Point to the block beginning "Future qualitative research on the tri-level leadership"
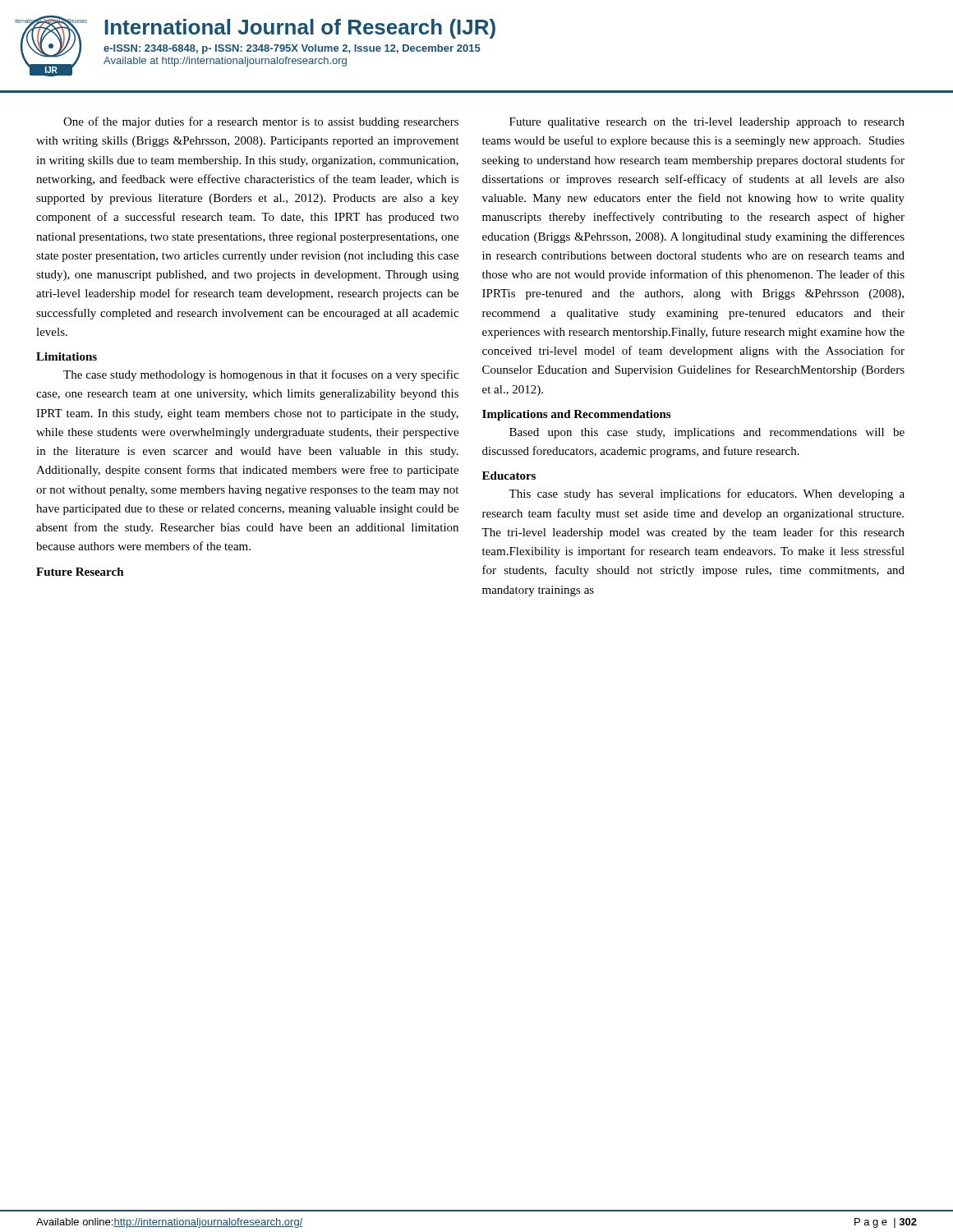Image resolution: width=953 pixels, height=1232 pixels. point(693,255)
